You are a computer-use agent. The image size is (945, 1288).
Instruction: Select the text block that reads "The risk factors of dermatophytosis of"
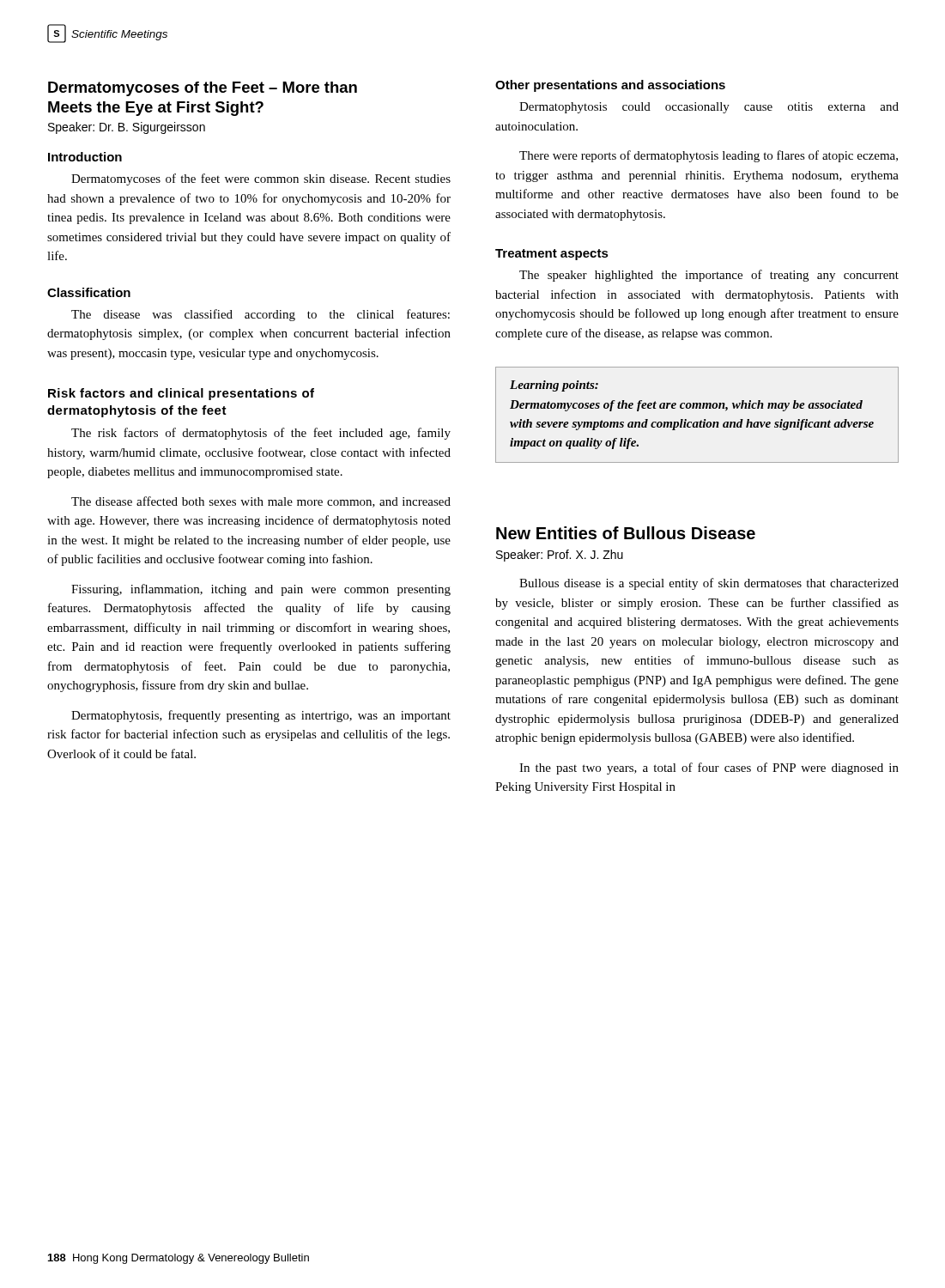click(249, 452)
